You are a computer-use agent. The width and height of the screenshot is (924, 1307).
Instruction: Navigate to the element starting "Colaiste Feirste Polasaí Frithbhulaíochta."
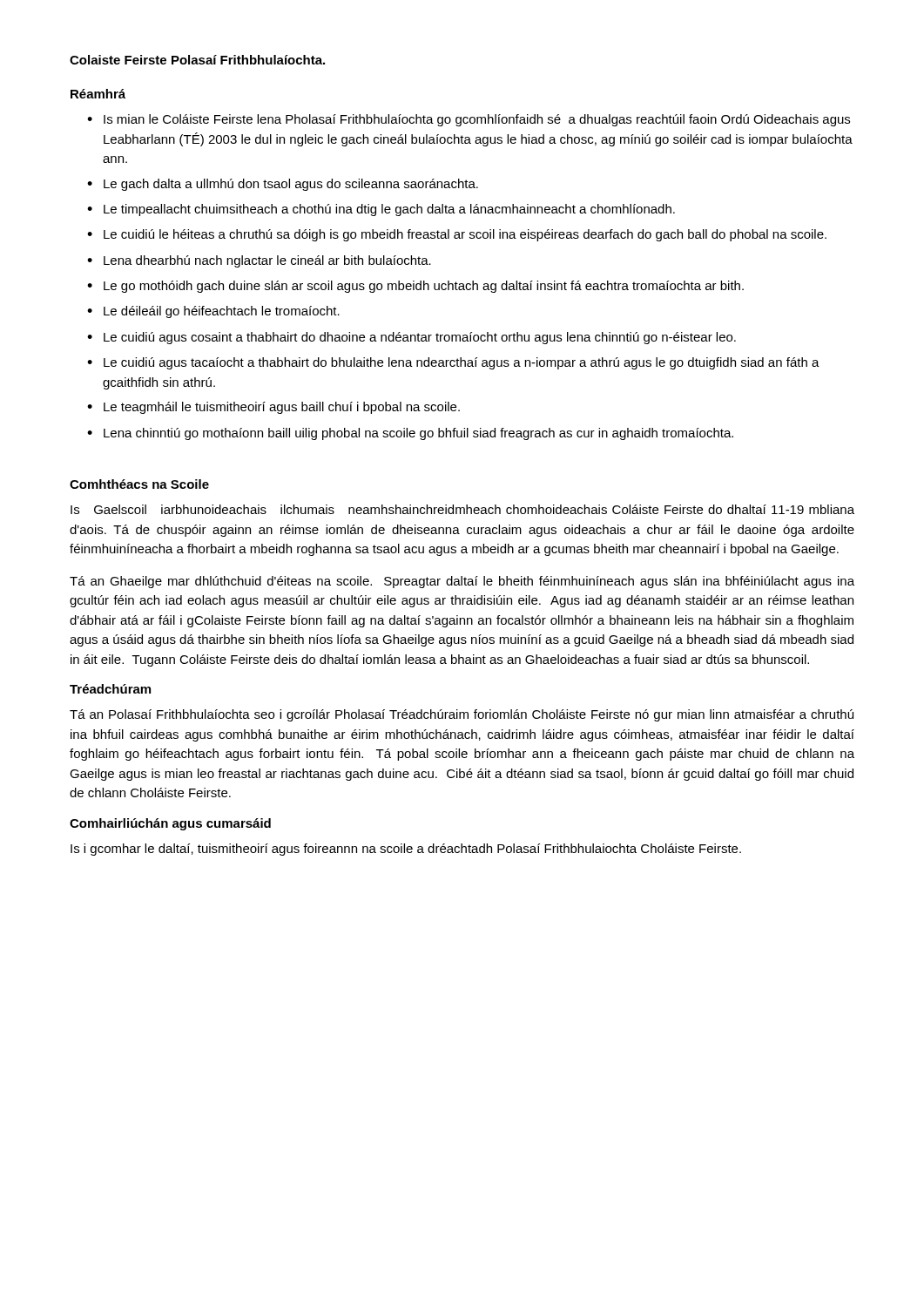[x=198, y=60]
